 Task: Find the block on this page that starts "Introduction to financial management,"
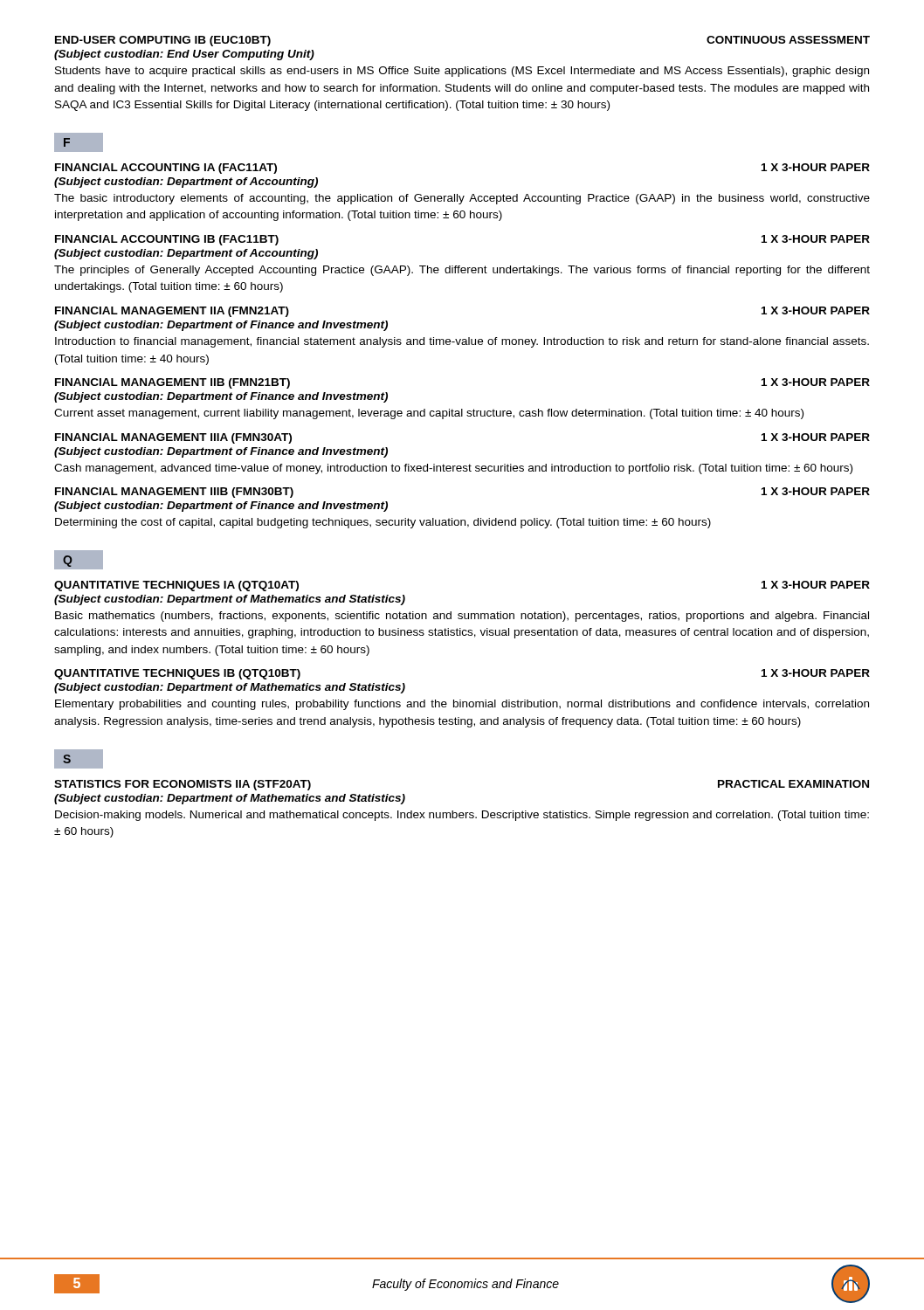462,350
